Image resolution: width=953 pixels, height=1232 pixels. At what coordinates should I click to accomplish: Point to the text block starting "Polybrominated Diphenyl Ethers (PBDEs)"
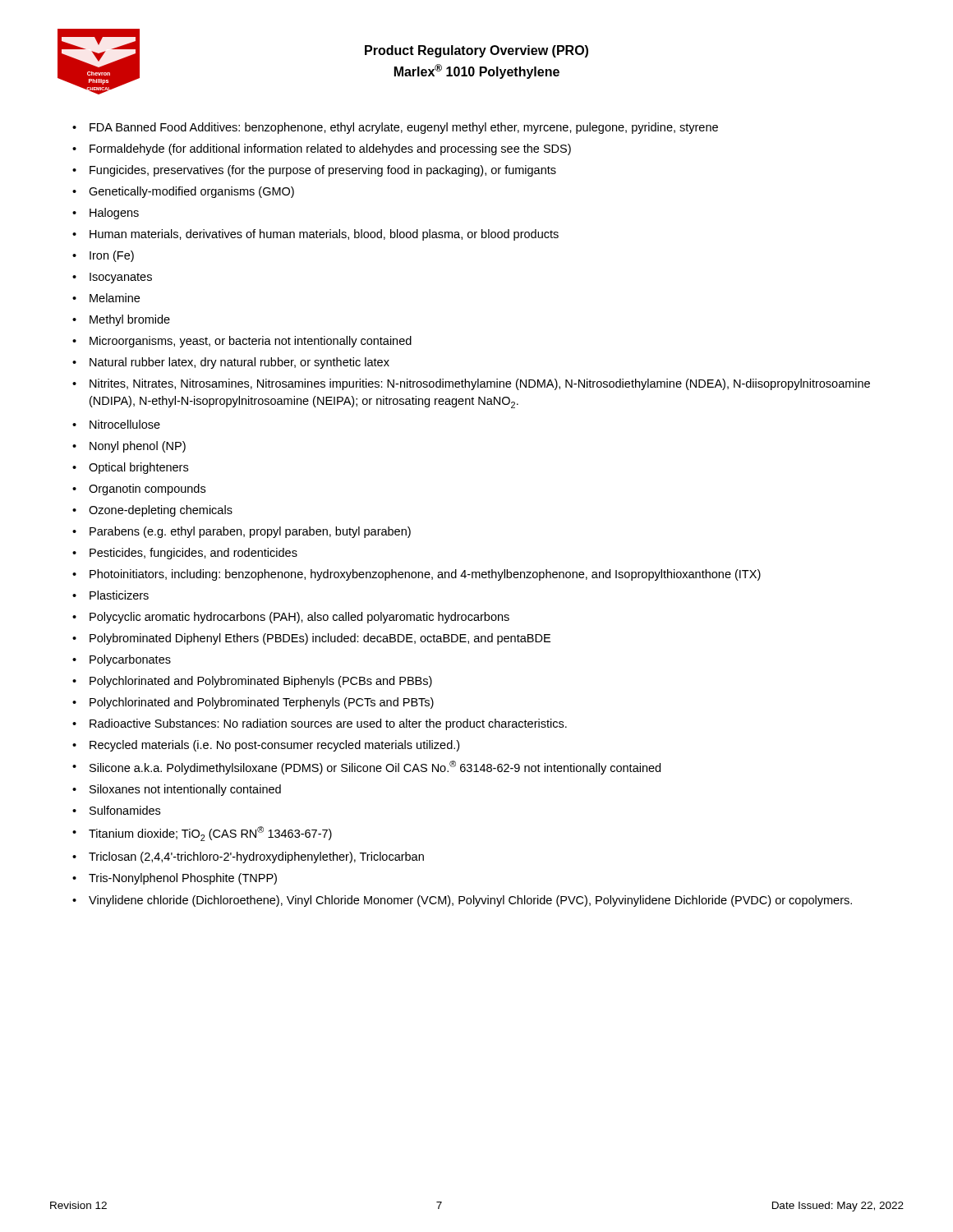point(320,638)
